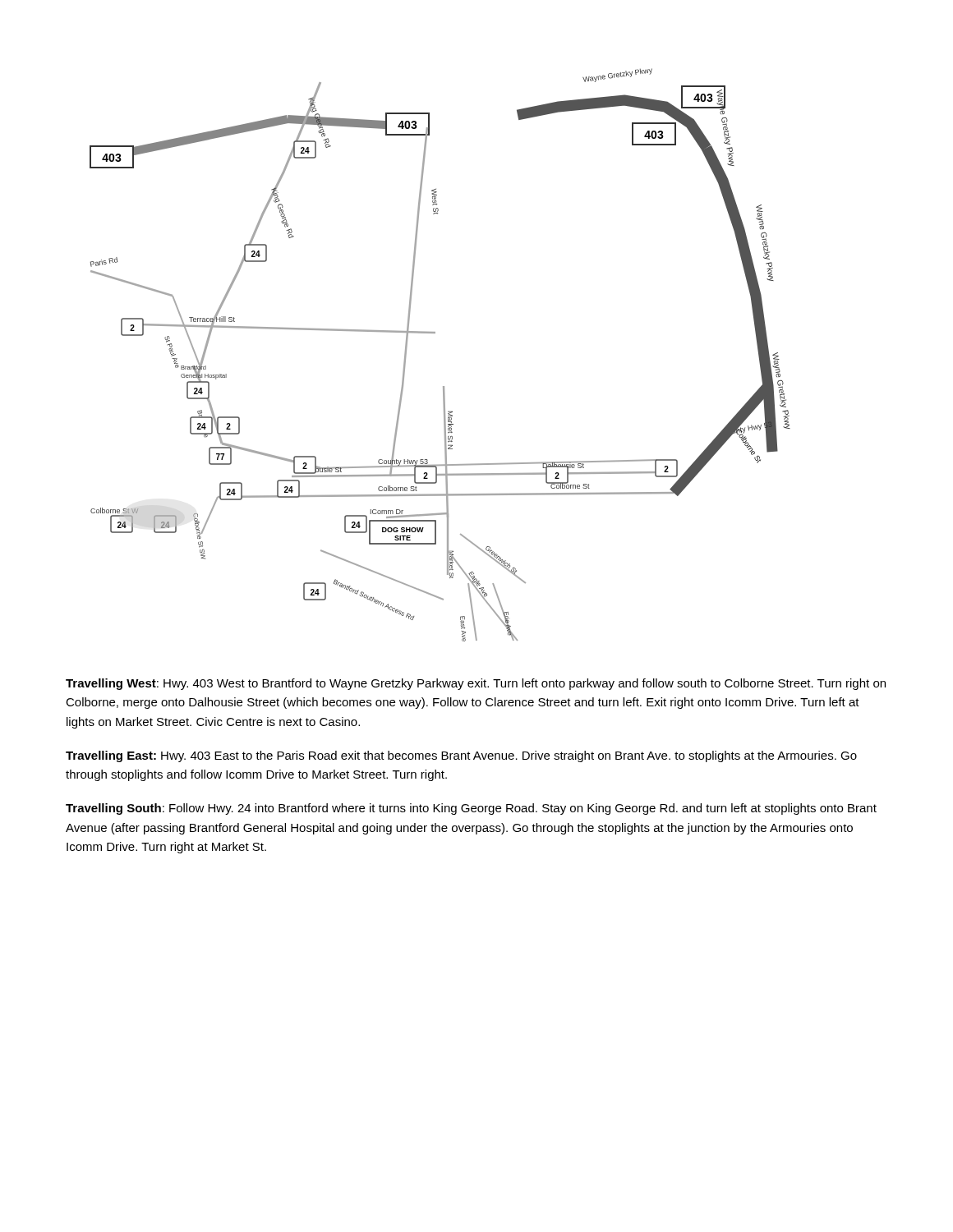Point to the region starting "Travelling East: Hwy. 403 East to the Paris"

click(x=461, y=765)
